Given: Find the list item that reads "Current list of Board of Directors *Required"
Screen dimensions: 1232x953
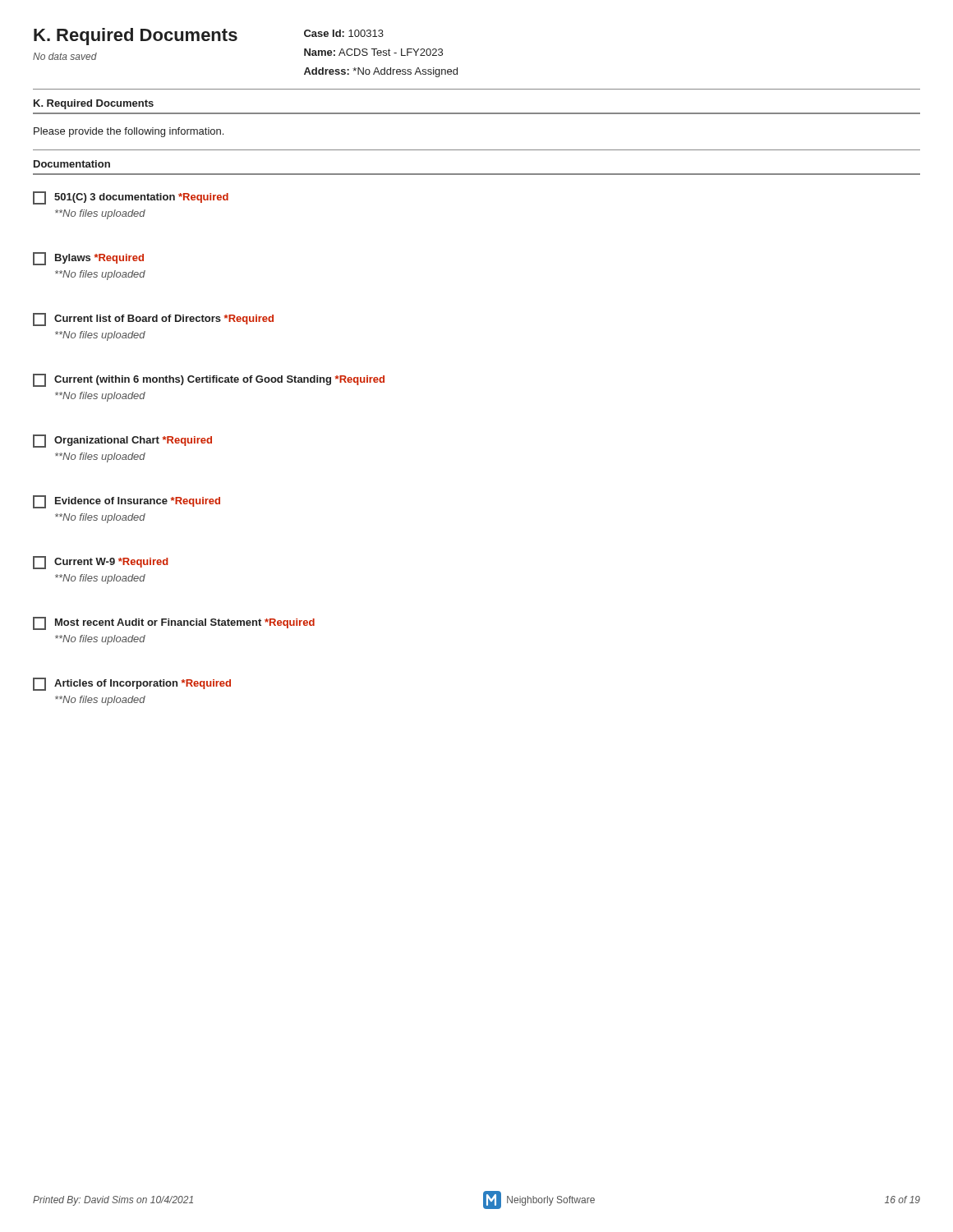Looking at the screenshot, I should coord(153,319).
